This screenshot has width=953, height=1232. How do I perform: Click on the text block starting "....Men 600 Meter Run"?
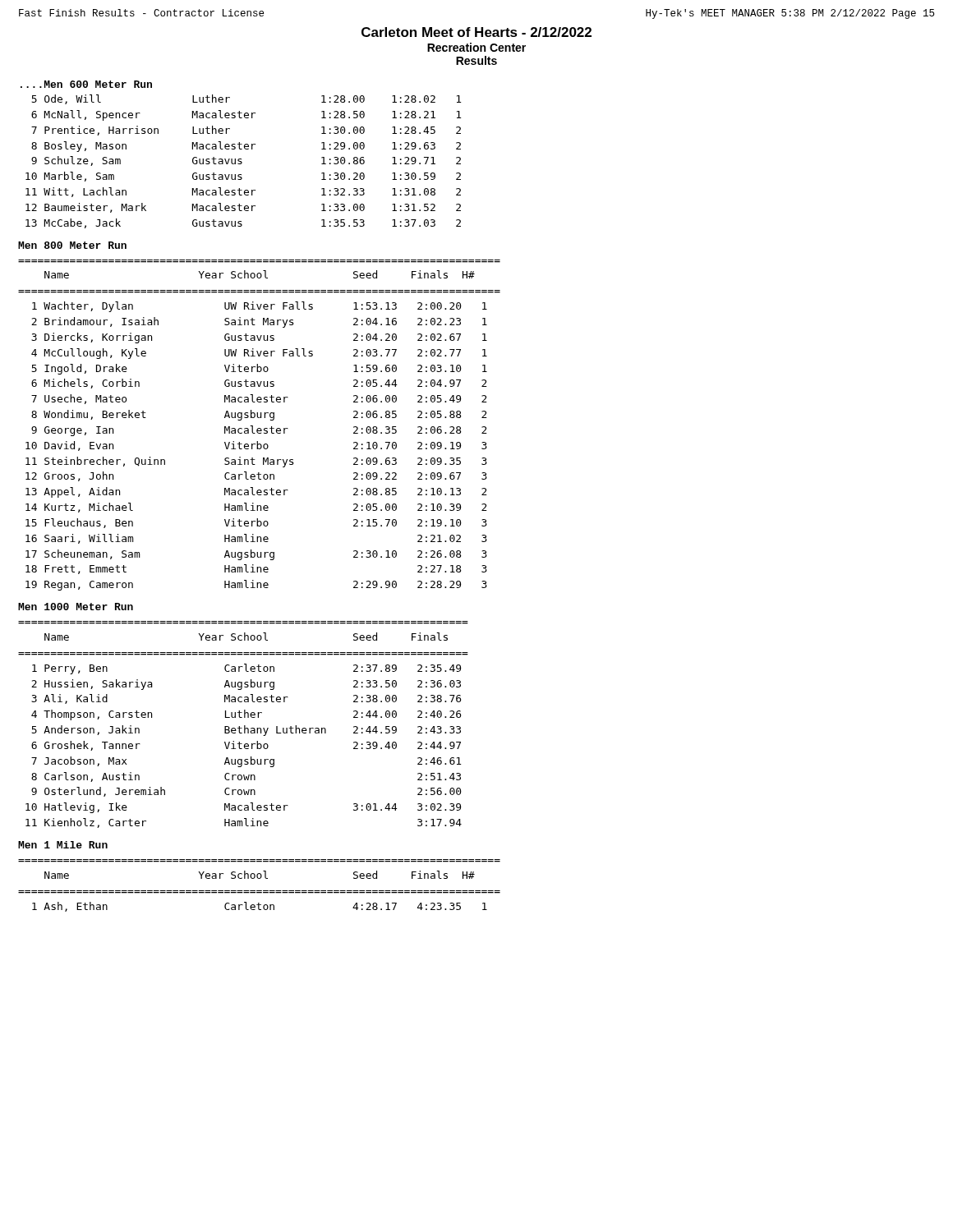(x=85, y=85)
